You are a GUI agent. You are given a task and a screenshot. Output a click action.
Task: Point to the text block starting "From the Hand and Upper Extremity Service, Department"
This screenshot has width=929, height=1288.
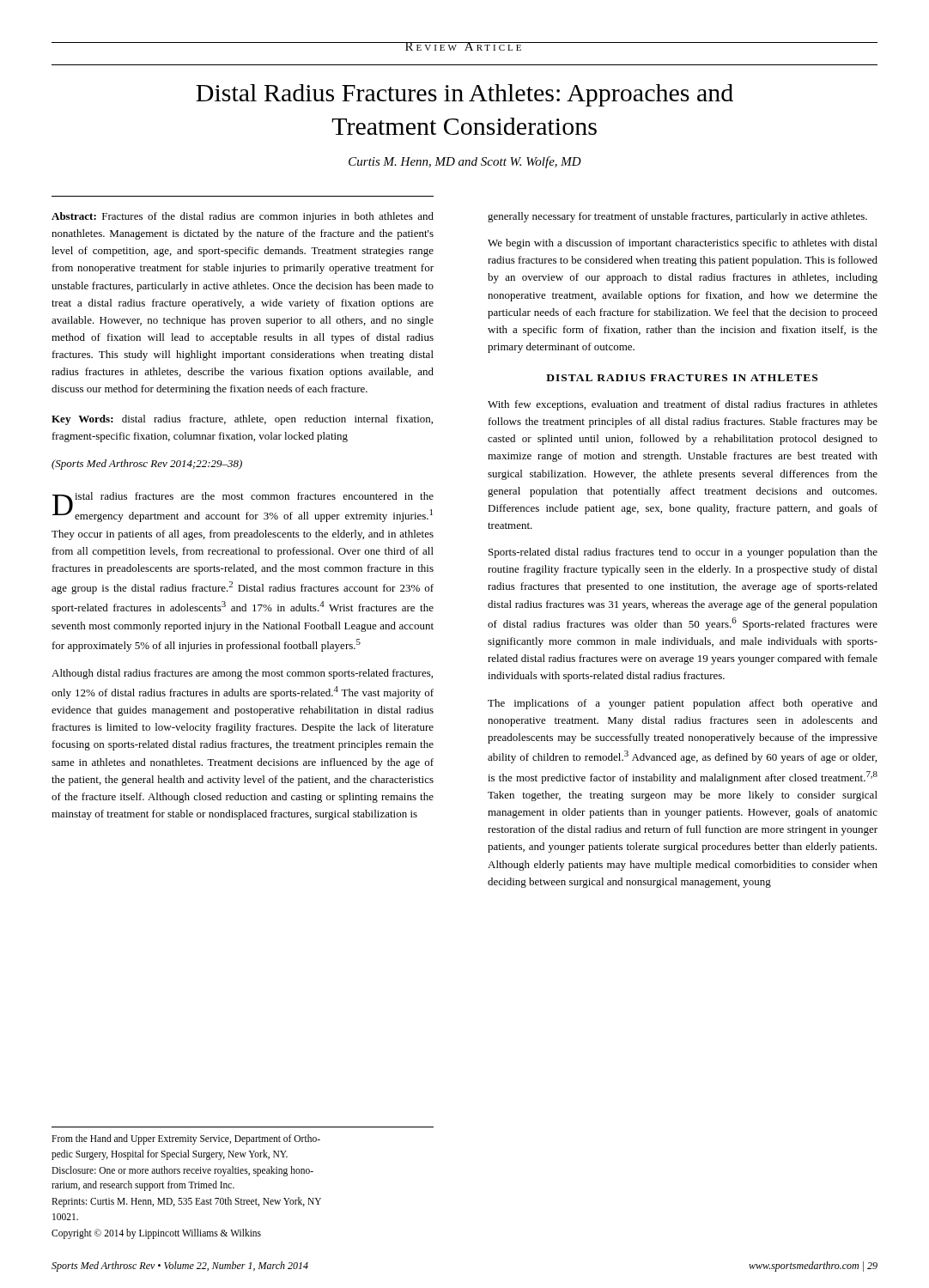[x=243, y=1186]
